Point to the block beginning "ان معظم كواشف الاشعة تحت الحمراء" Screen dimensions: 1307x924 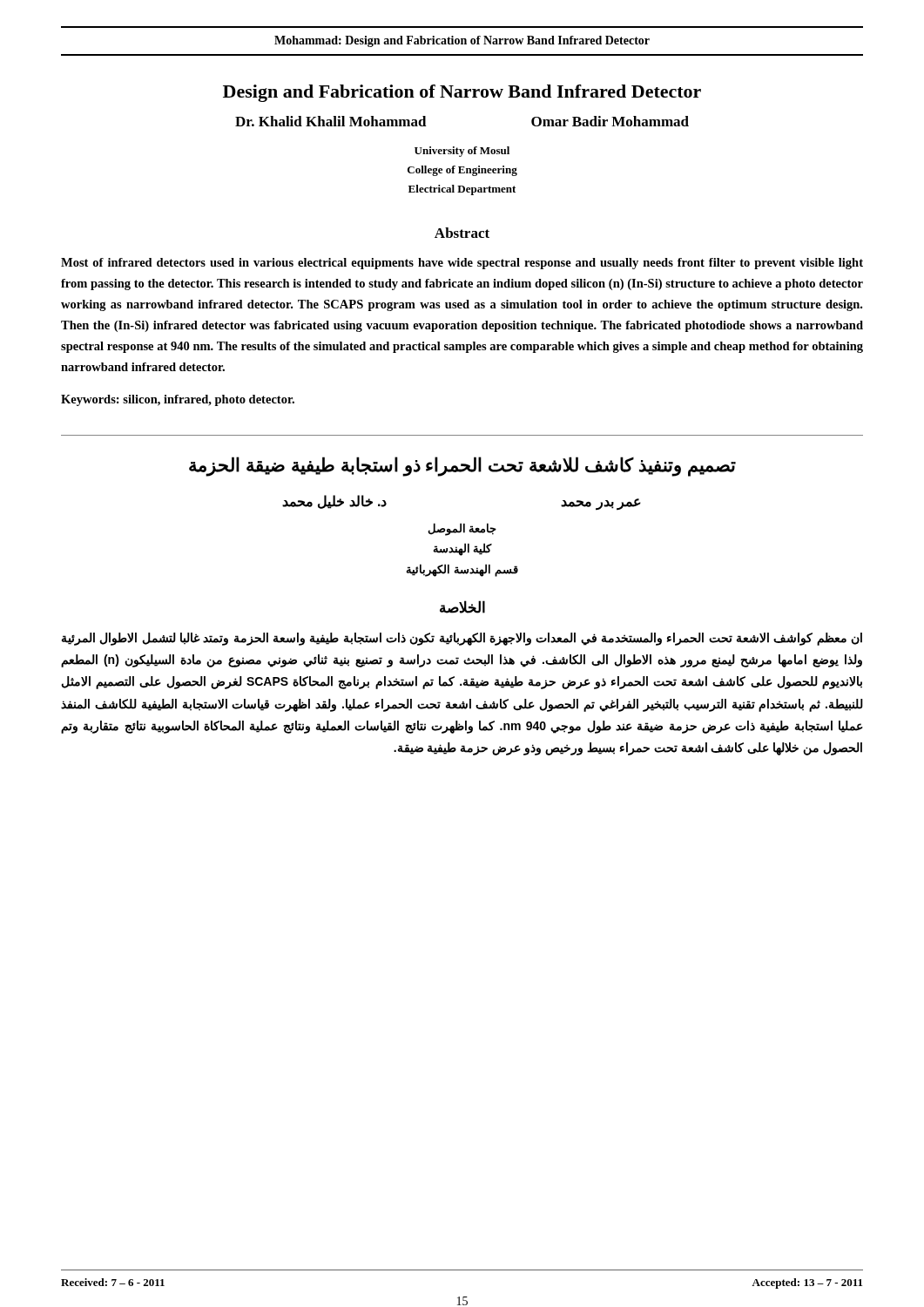(462, 693)
